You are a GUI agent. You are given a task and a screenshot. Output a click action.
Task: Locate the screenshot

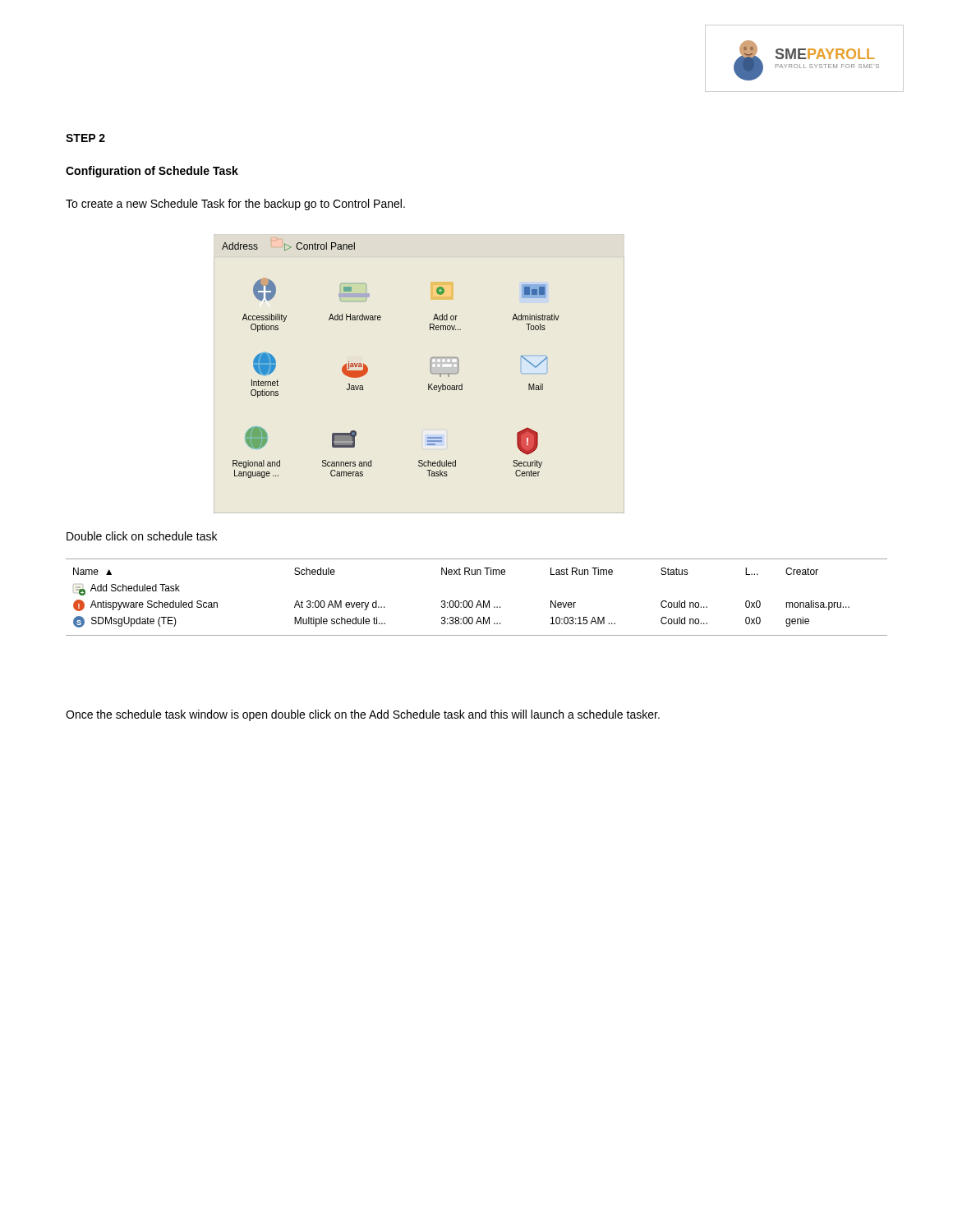(419, 374)
